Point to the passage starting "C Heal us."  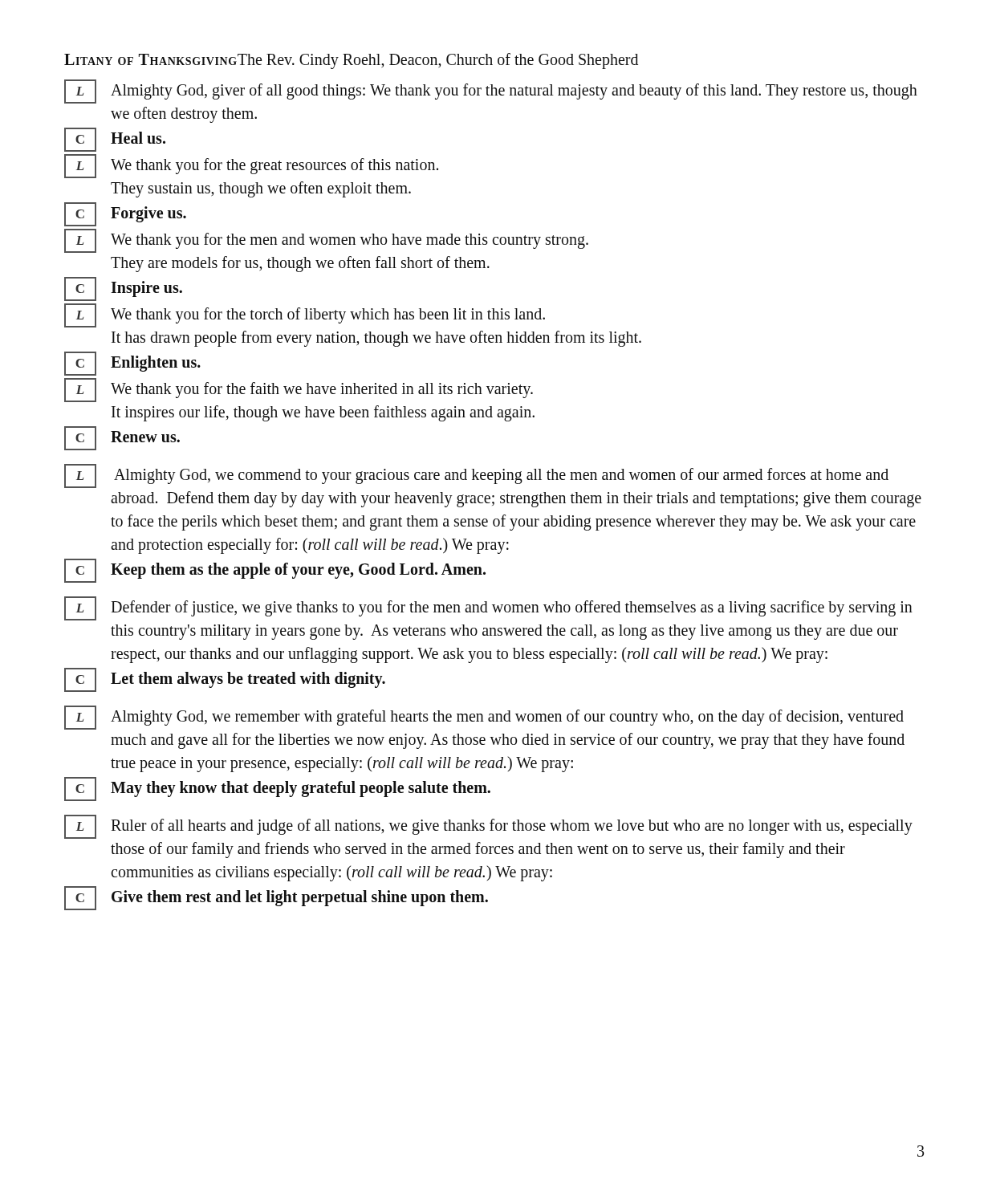(x=115, y=140)
